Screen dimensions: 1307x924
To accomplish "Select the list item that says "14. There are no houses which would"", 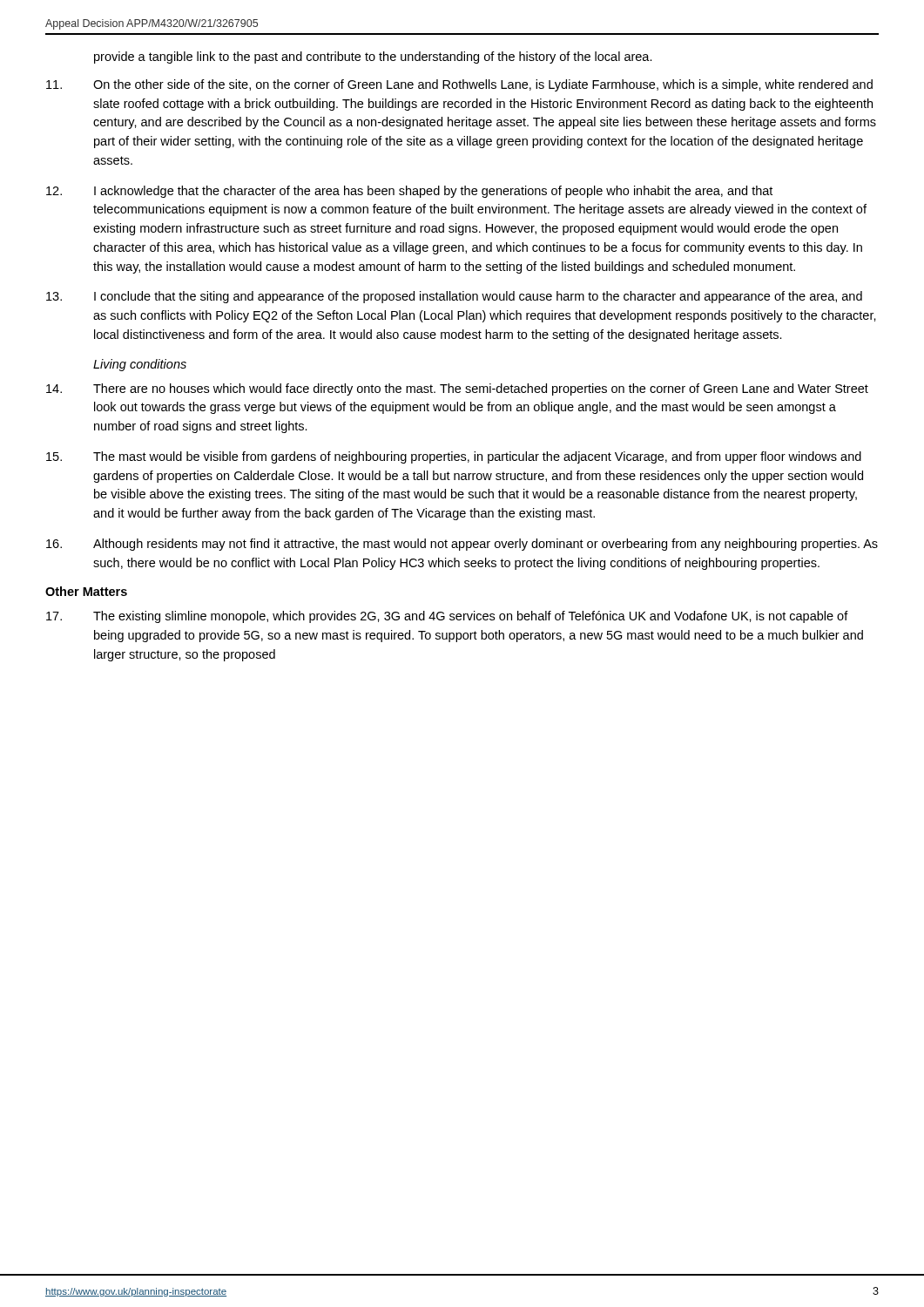I will [x=462, y=408].
